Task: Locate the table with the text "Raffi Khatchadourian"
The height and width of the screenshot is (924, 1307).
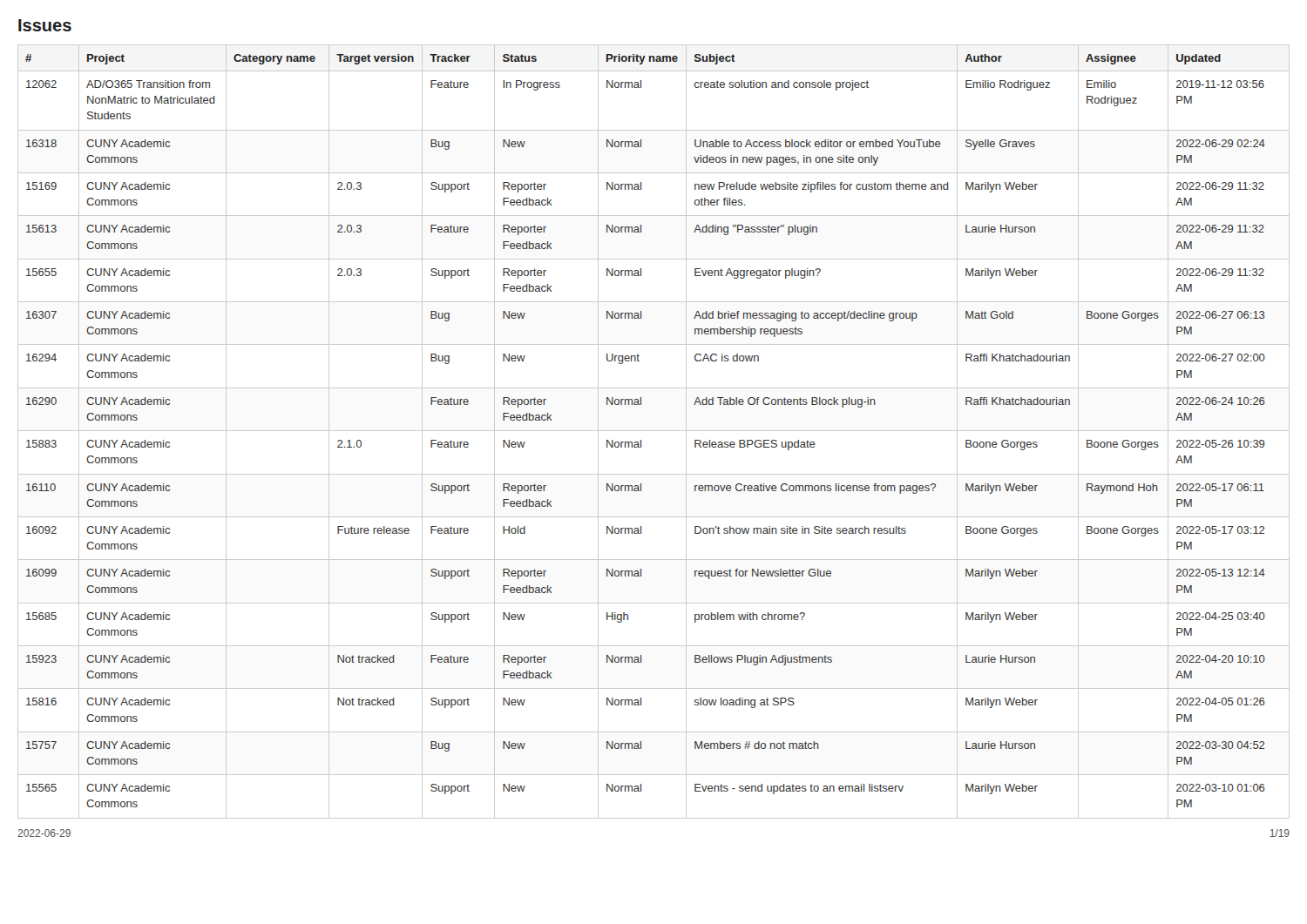Action: click(x=654, y=431)
